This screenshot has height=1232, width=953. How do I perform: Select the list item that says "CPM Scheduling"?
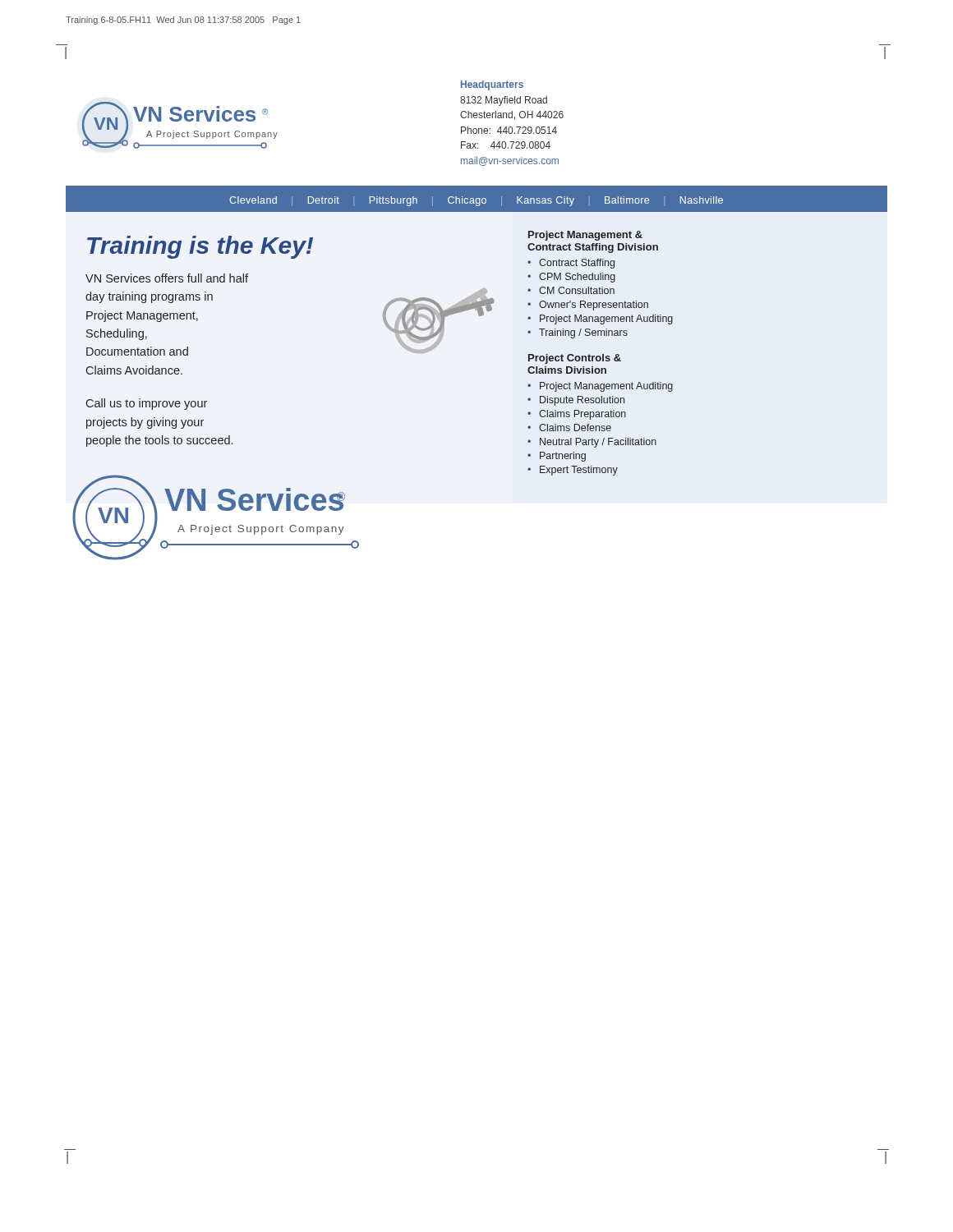(577, 277)
